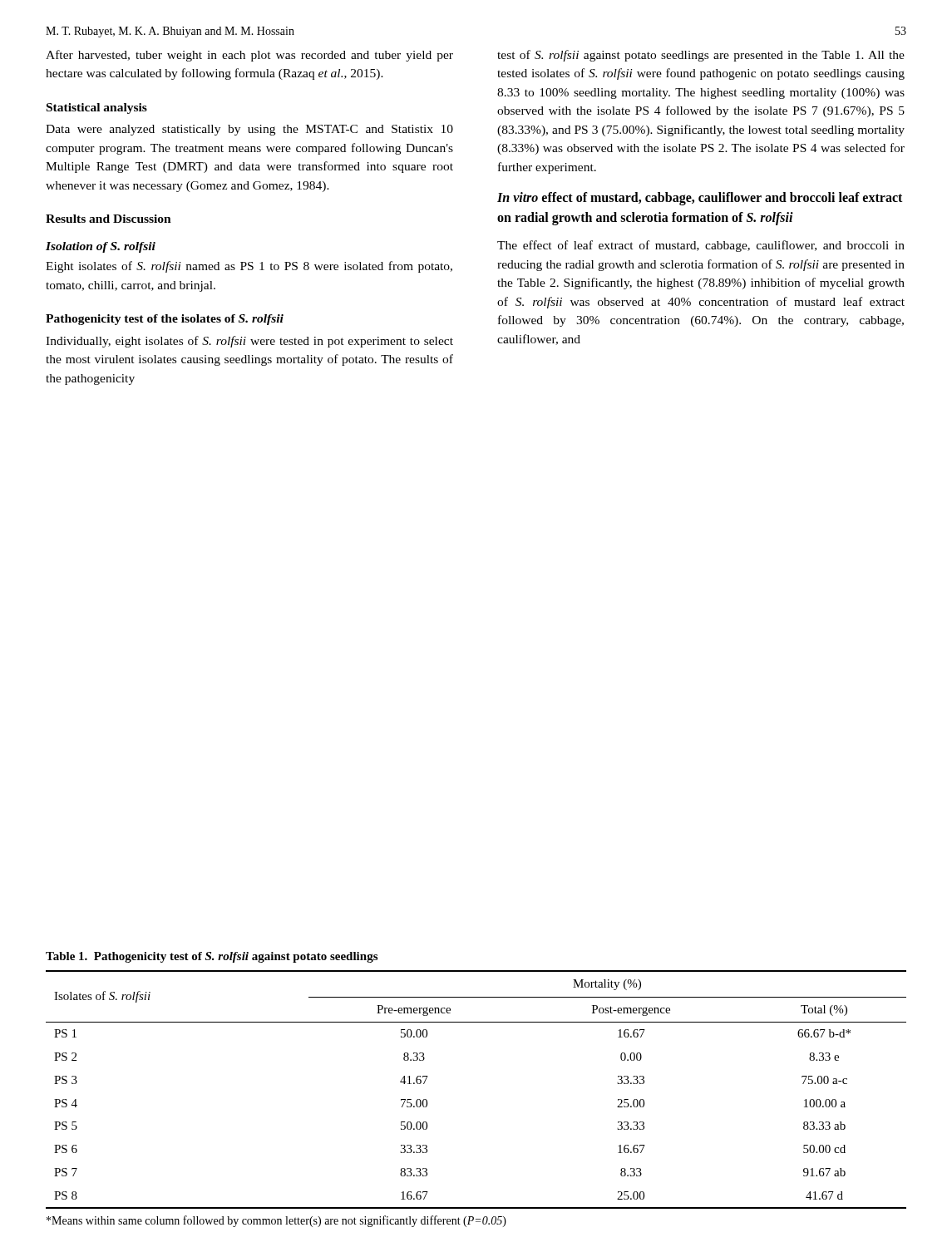Screen dimensions: 1247x952
Task: Find the text starting "Table 1. Pathogenicity"
Action: pos(212,956)
